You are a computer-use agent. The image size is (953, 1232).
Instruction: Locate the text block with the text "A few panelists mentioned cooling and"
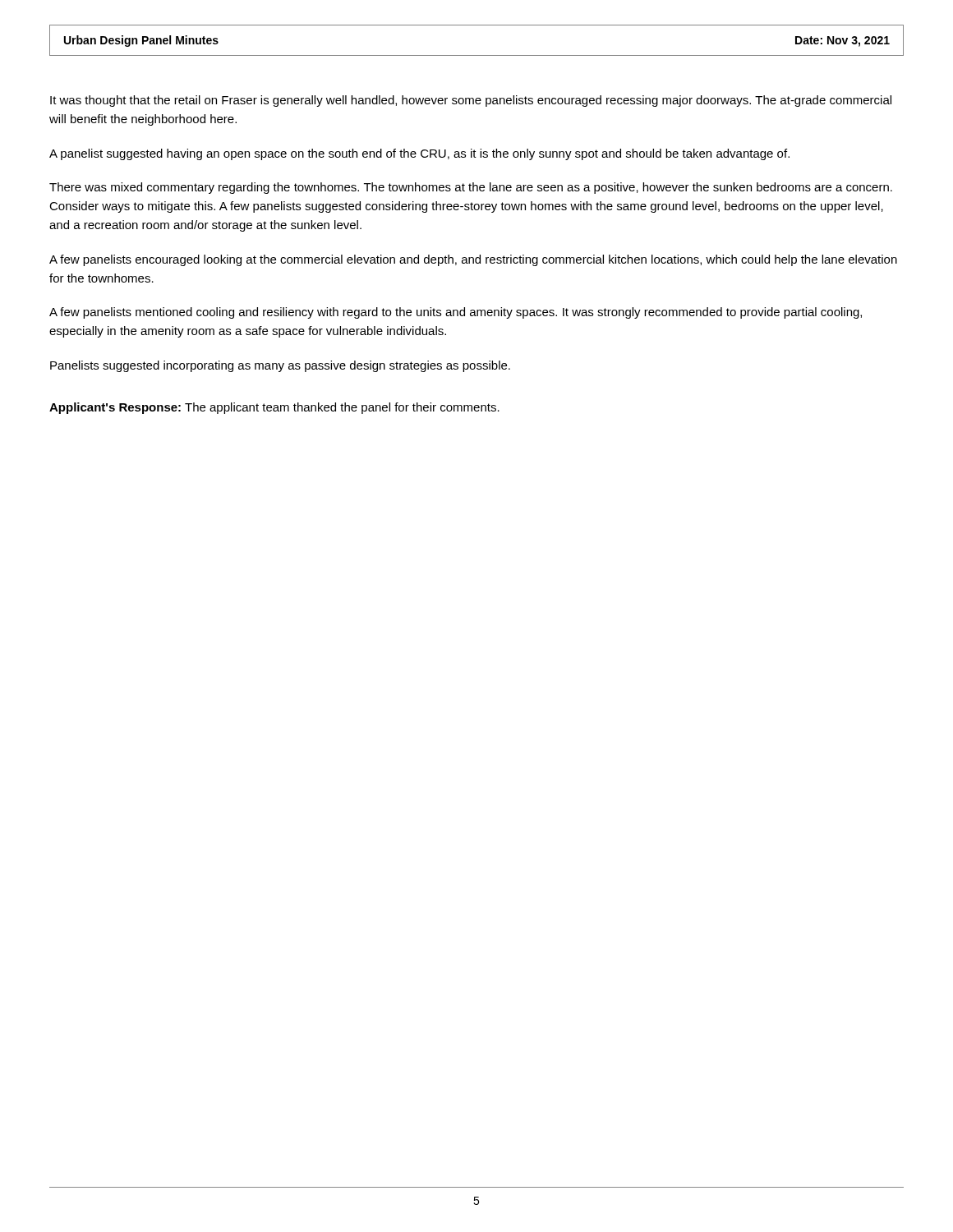coord(456,321)
